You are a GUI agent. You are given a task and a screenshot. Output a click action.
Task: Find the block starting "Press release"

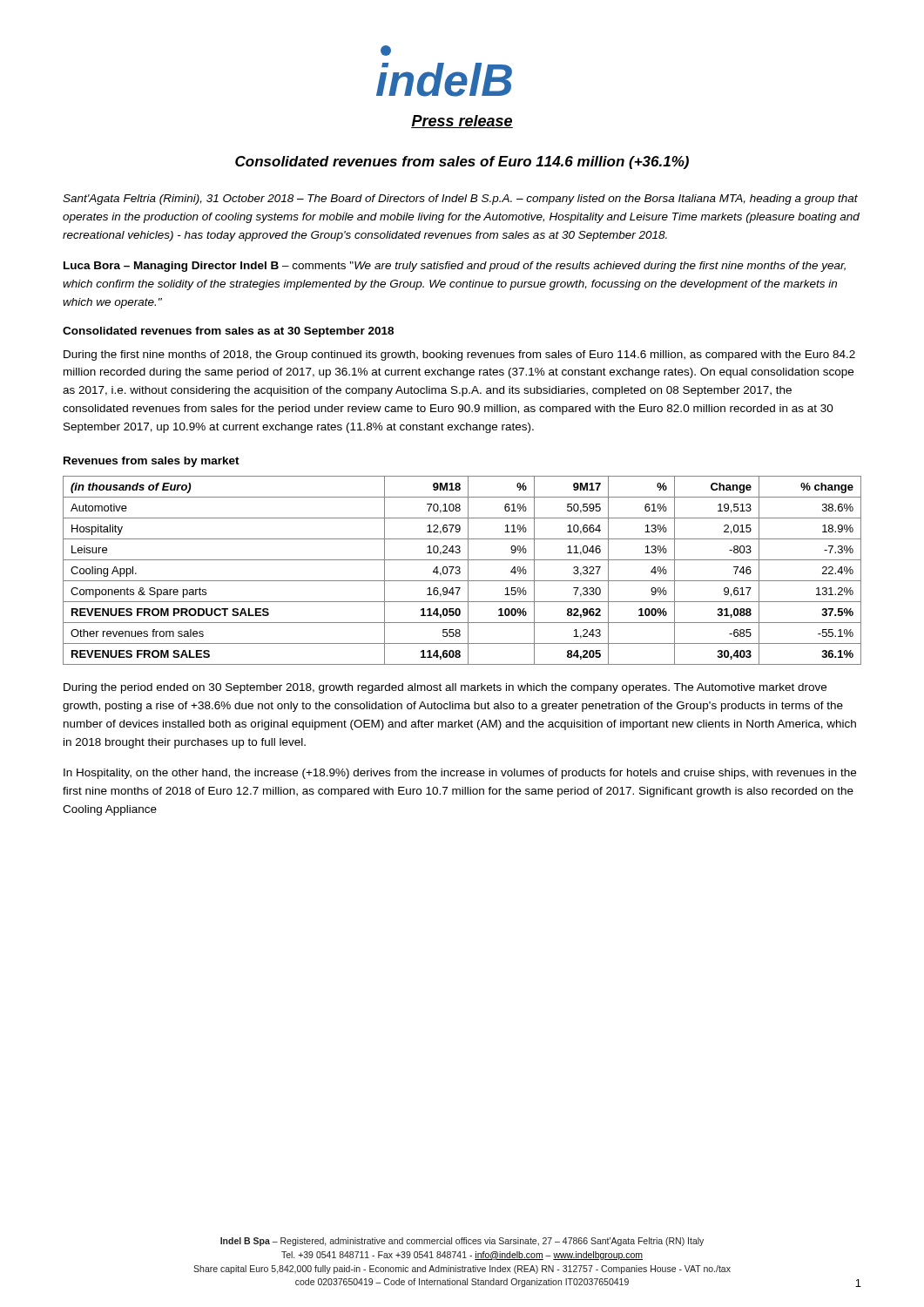point(462,121)
